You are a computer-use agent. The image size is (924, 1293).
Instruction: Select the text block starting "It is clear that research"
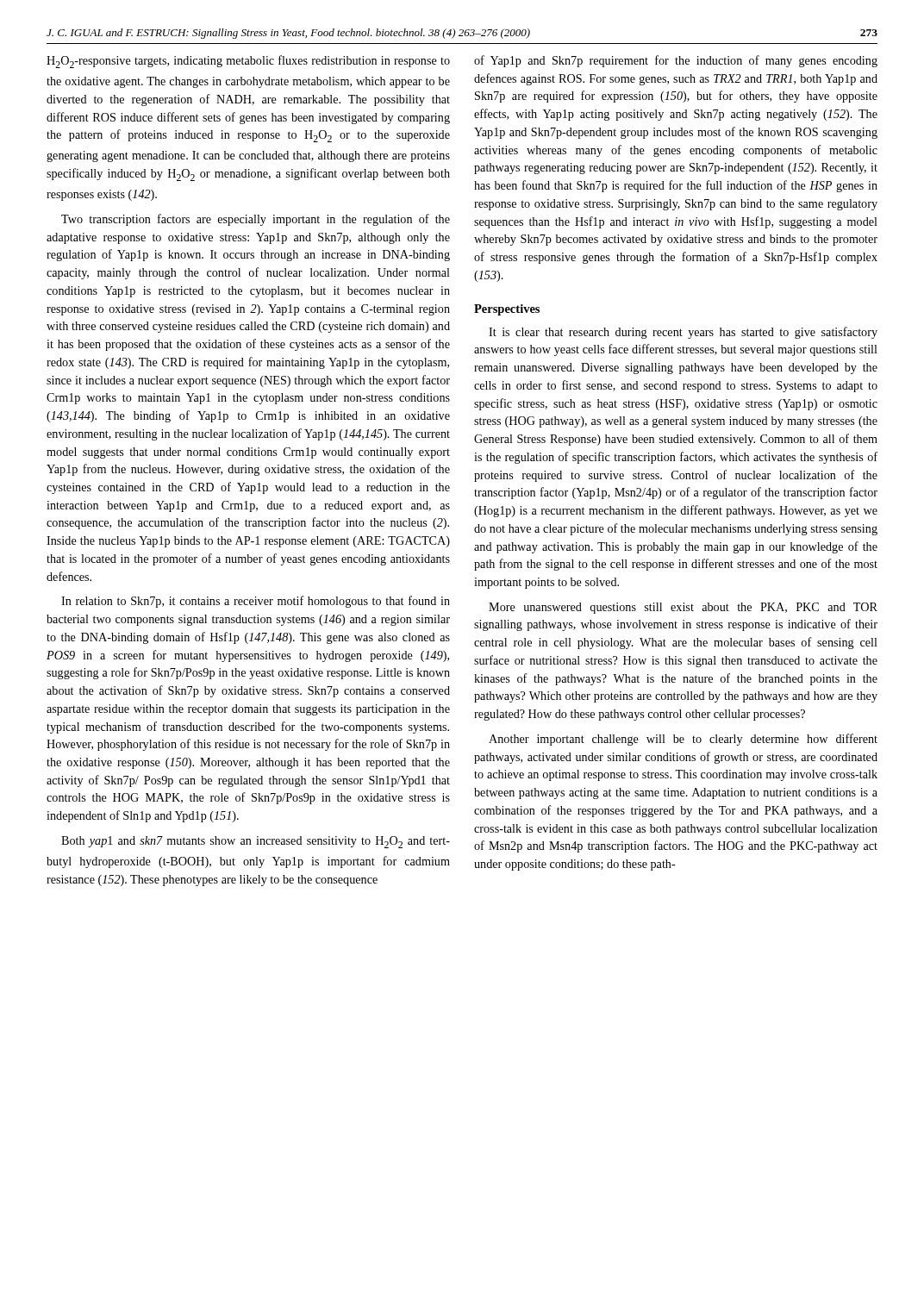[x=676, y=457]
